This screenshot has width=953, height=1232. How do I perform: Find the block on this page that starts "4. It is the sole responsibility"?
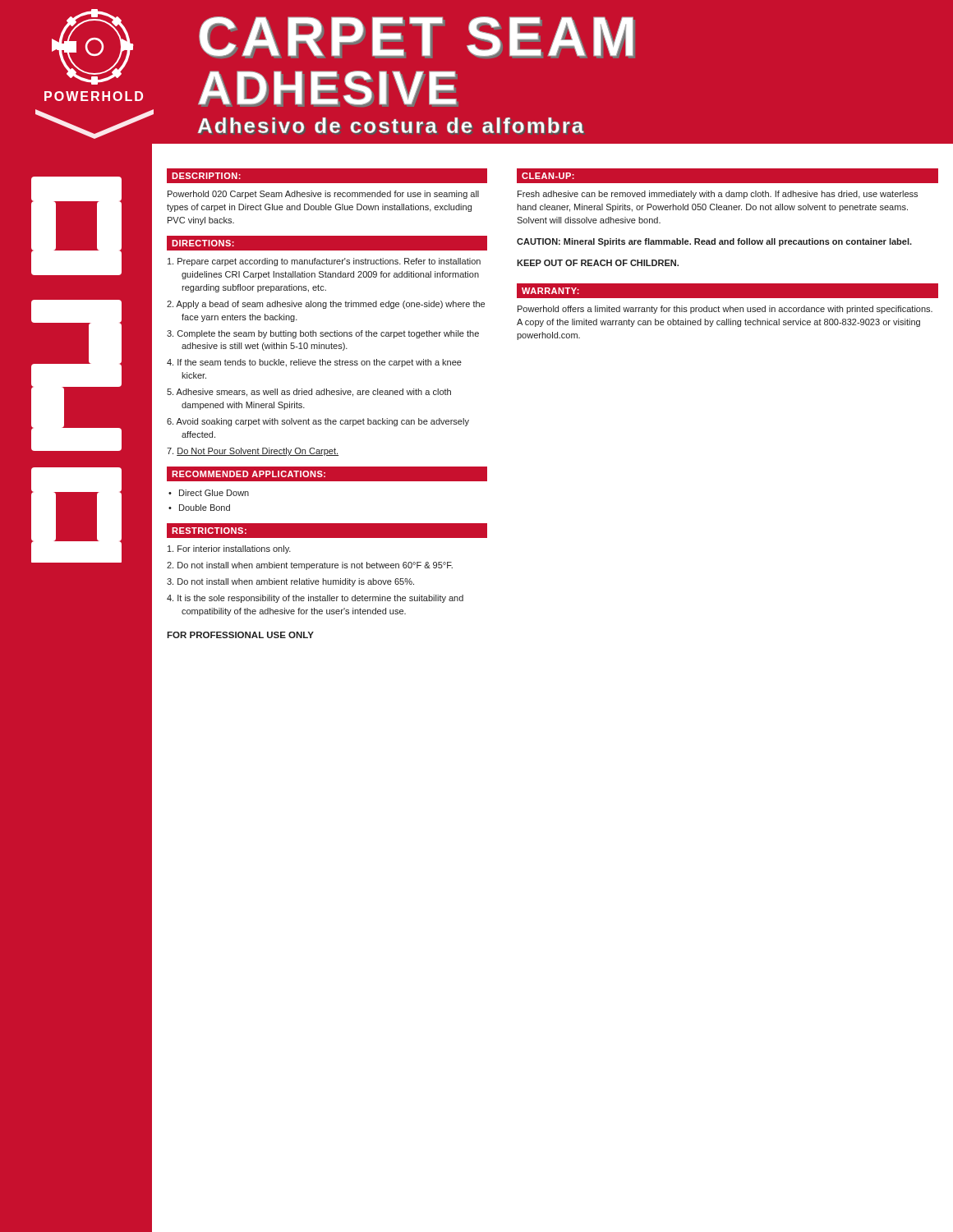pos(315,604)
